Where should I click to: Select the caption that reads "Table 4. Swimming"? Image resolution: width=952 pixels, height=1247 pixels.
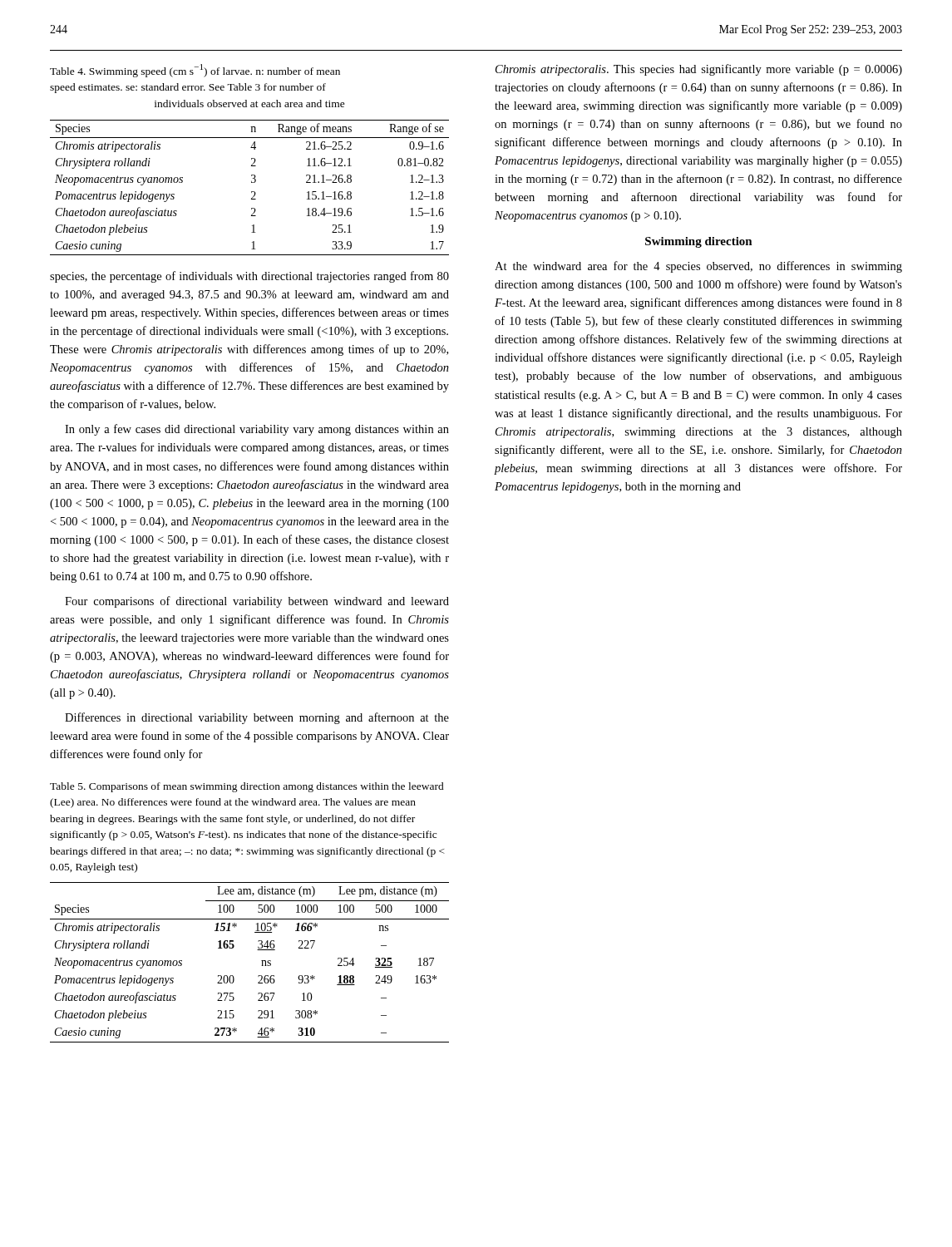pyautogui.click(x=249, y=86)
